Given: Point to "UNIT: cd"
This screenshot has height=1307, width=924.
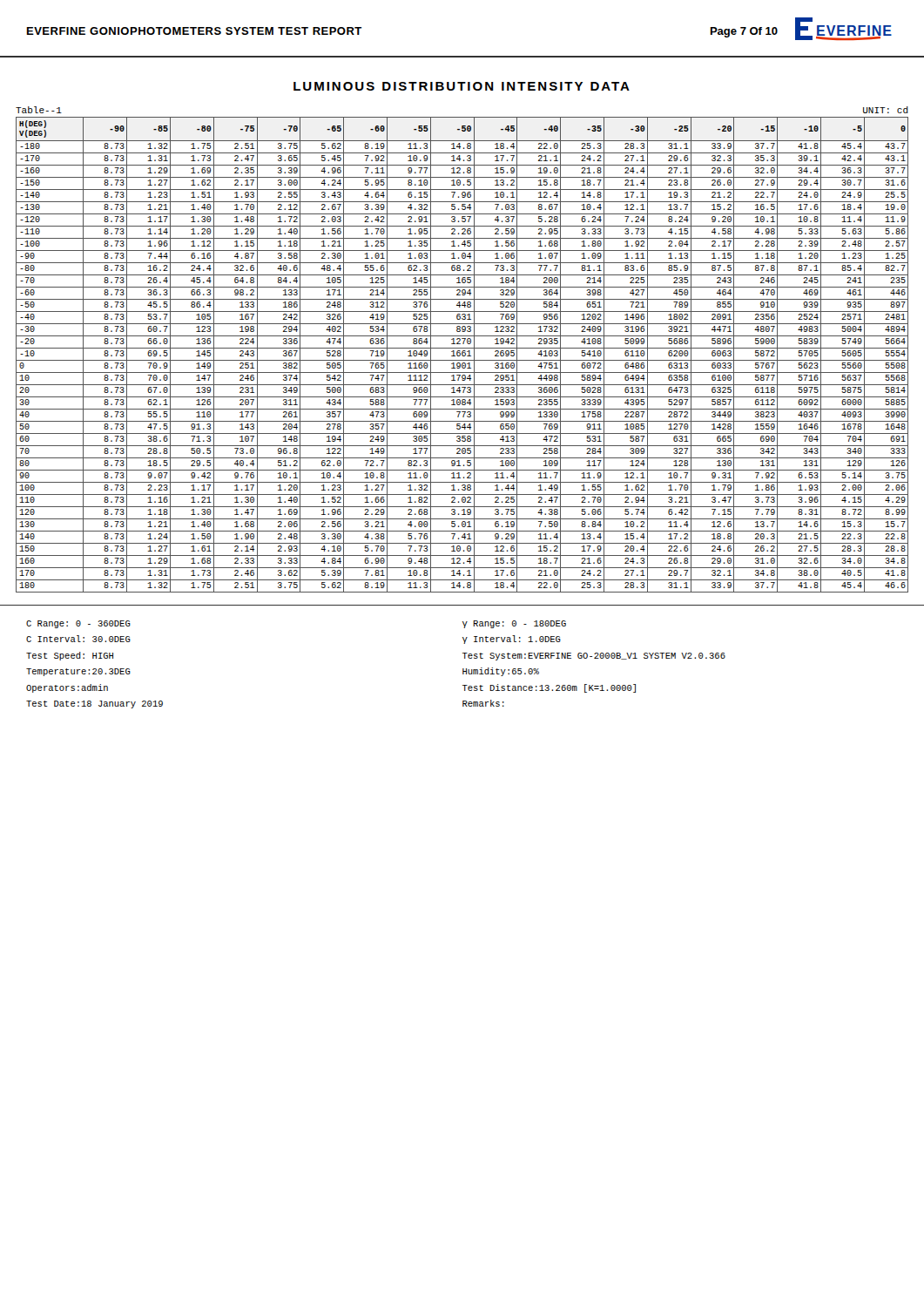Looking at the screenshot, I should pos(885,111).
